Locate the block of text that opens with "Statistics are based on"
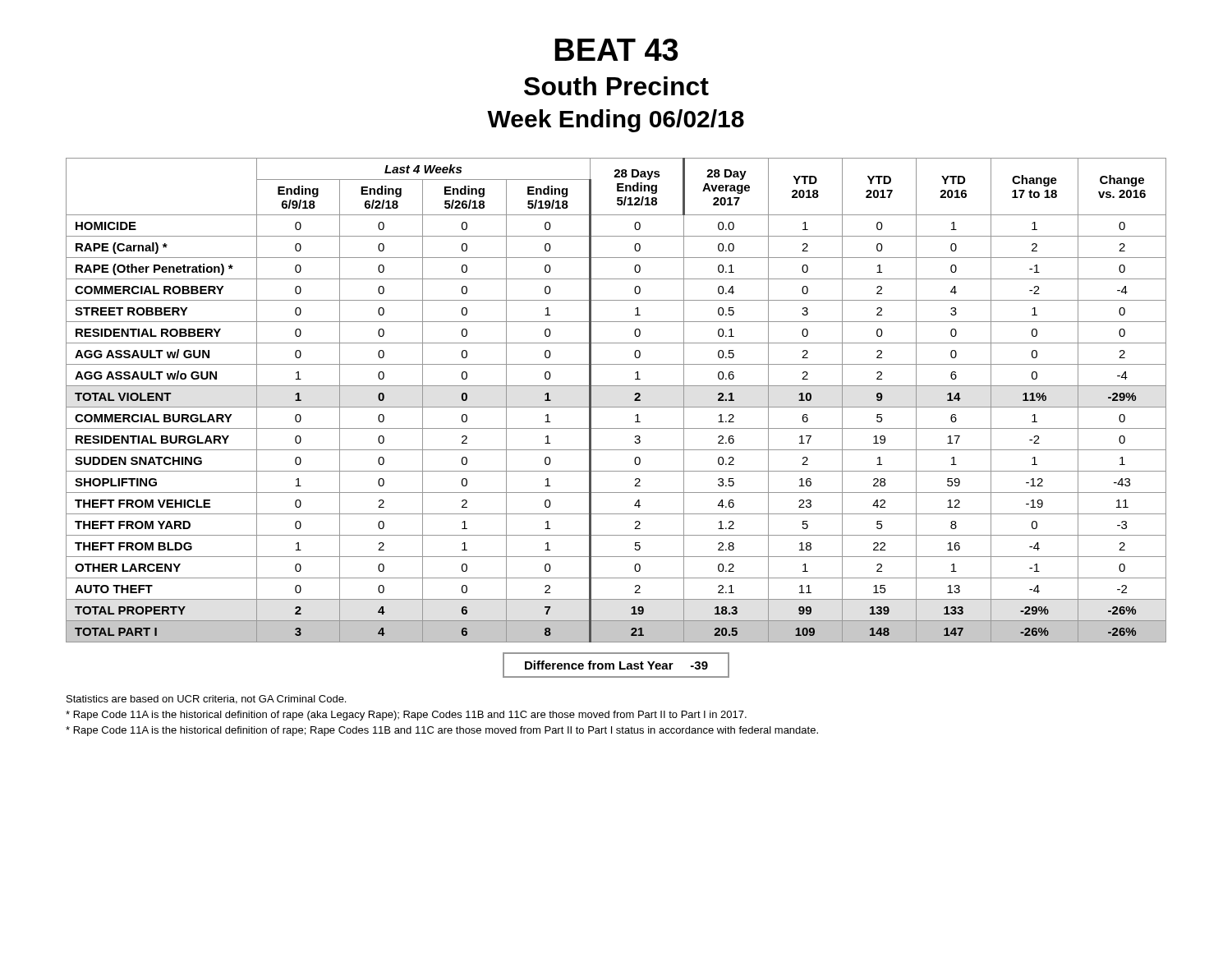 click(206, 699)
